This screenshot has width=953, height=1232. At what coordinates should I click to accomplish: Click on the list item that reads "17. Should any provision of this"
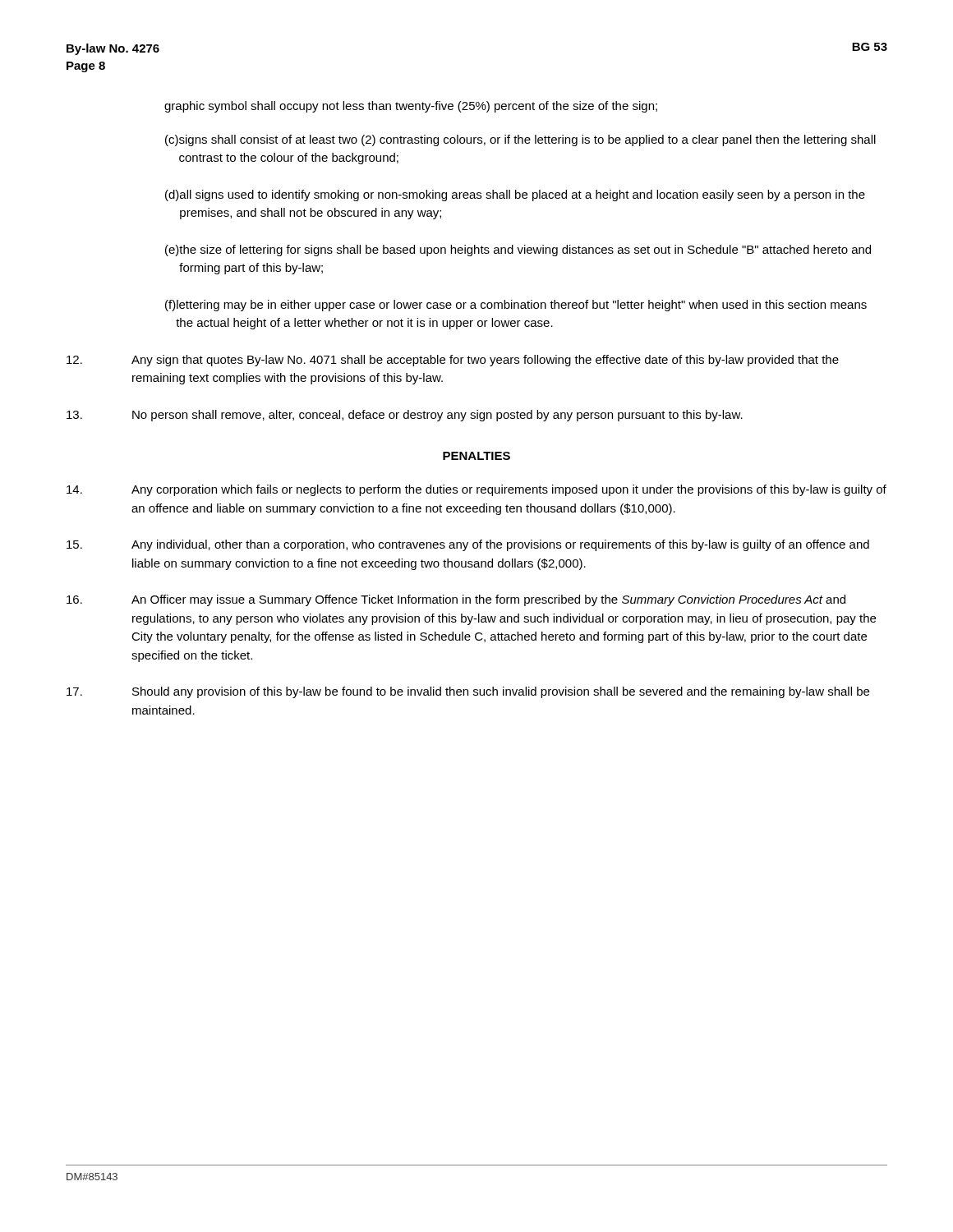[x=476, y=701]
